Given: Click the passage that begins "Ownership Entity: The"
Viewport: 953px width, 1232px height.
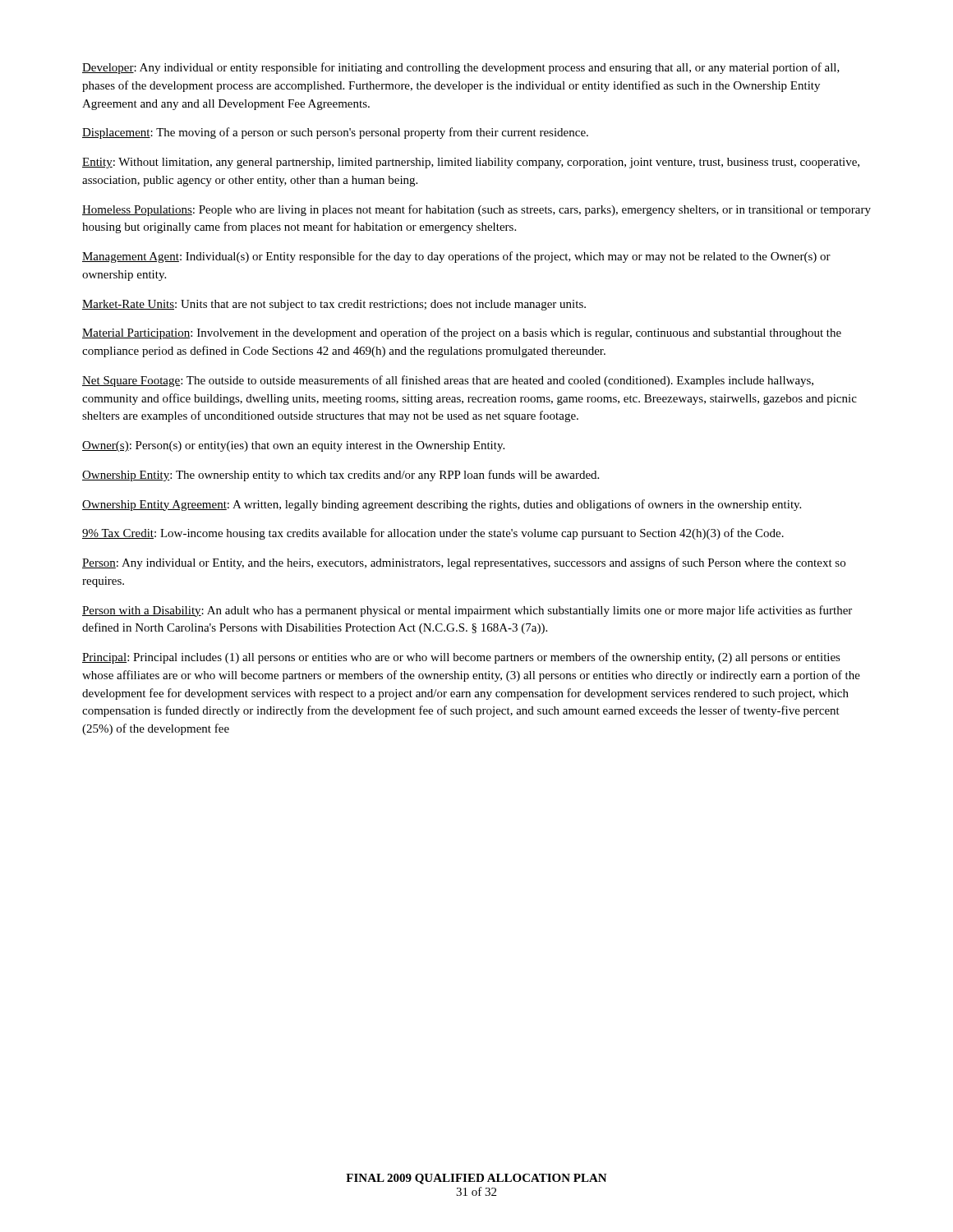Looking at the screenshot, I should tap(341, 475).
